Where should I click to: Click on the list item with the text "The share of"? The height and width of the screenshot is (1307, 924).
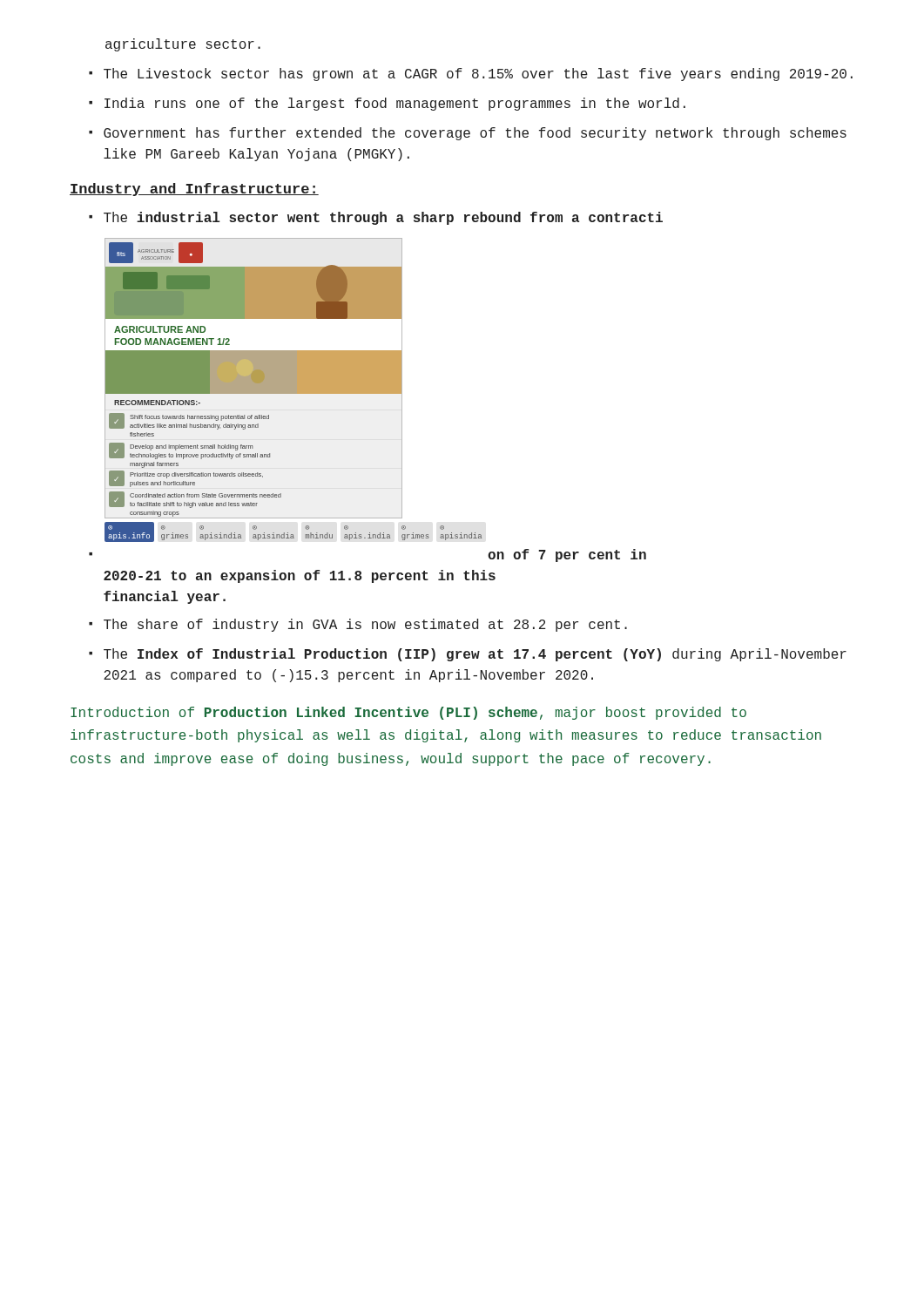[367, 626]
